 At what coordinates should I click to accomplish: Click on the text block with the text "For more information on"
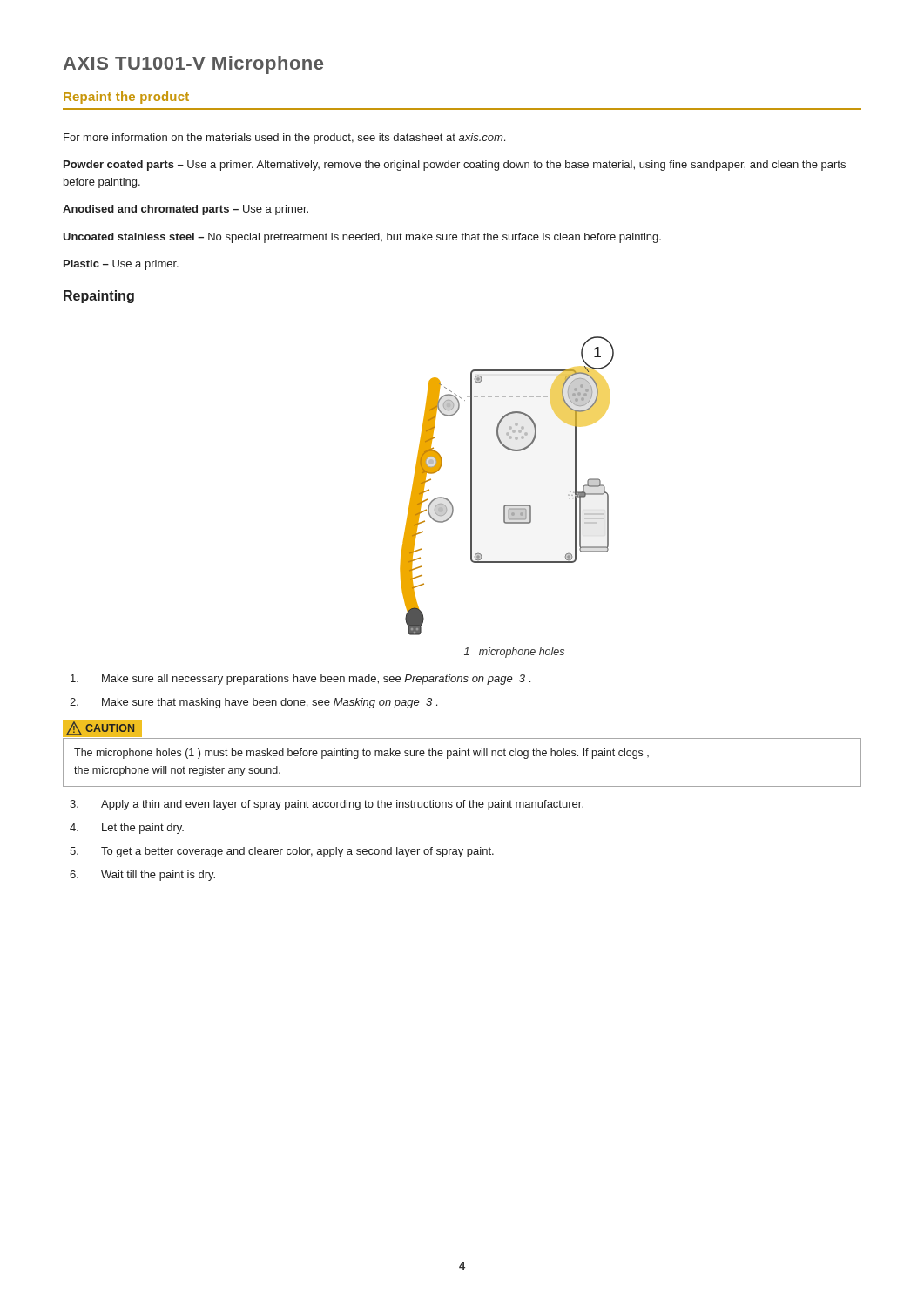pyautogui.click(x=285, y=137)
